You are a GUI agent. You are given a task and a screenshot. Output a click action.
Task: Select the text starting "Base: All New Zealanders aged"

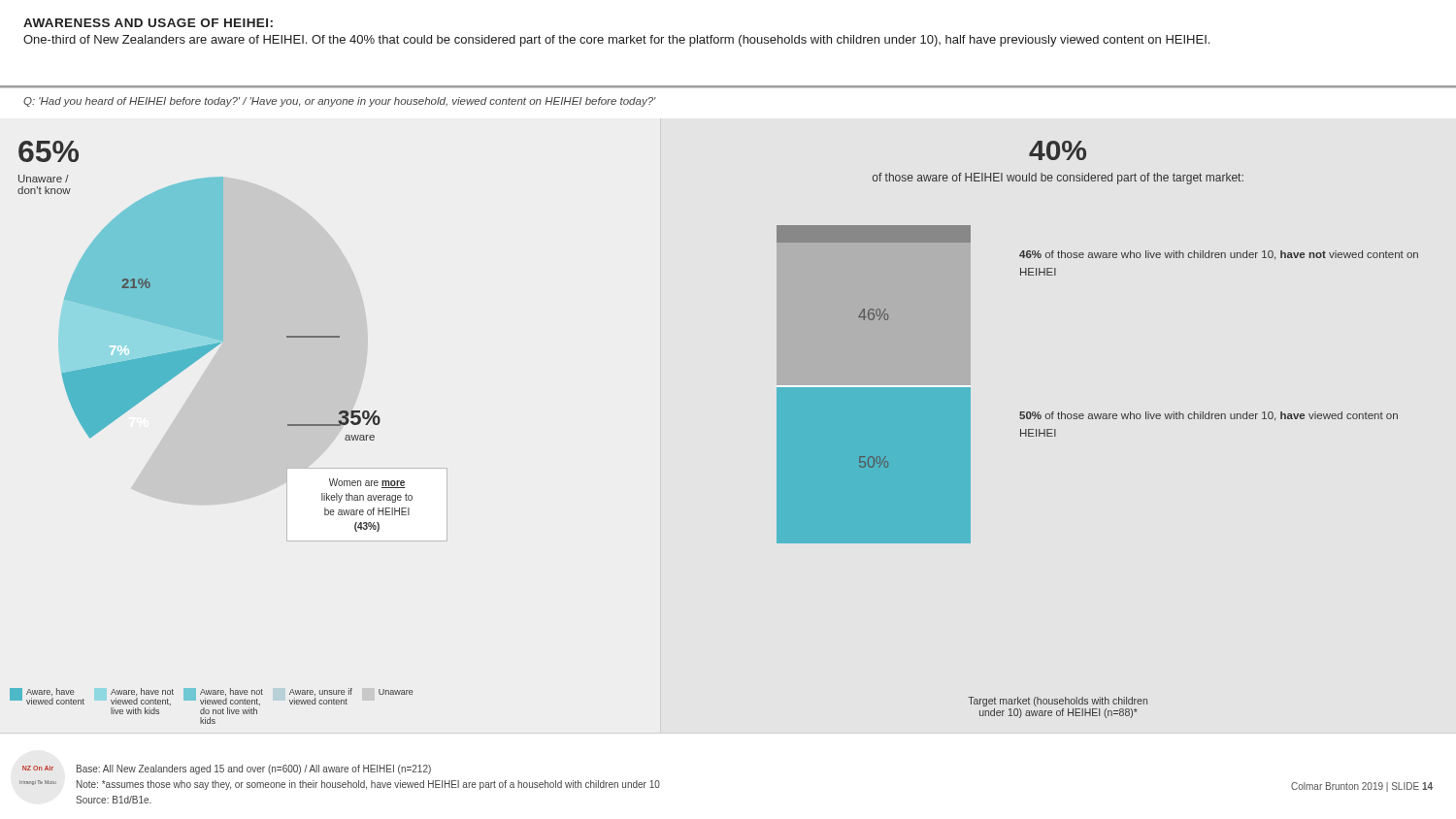coord(253,769)
